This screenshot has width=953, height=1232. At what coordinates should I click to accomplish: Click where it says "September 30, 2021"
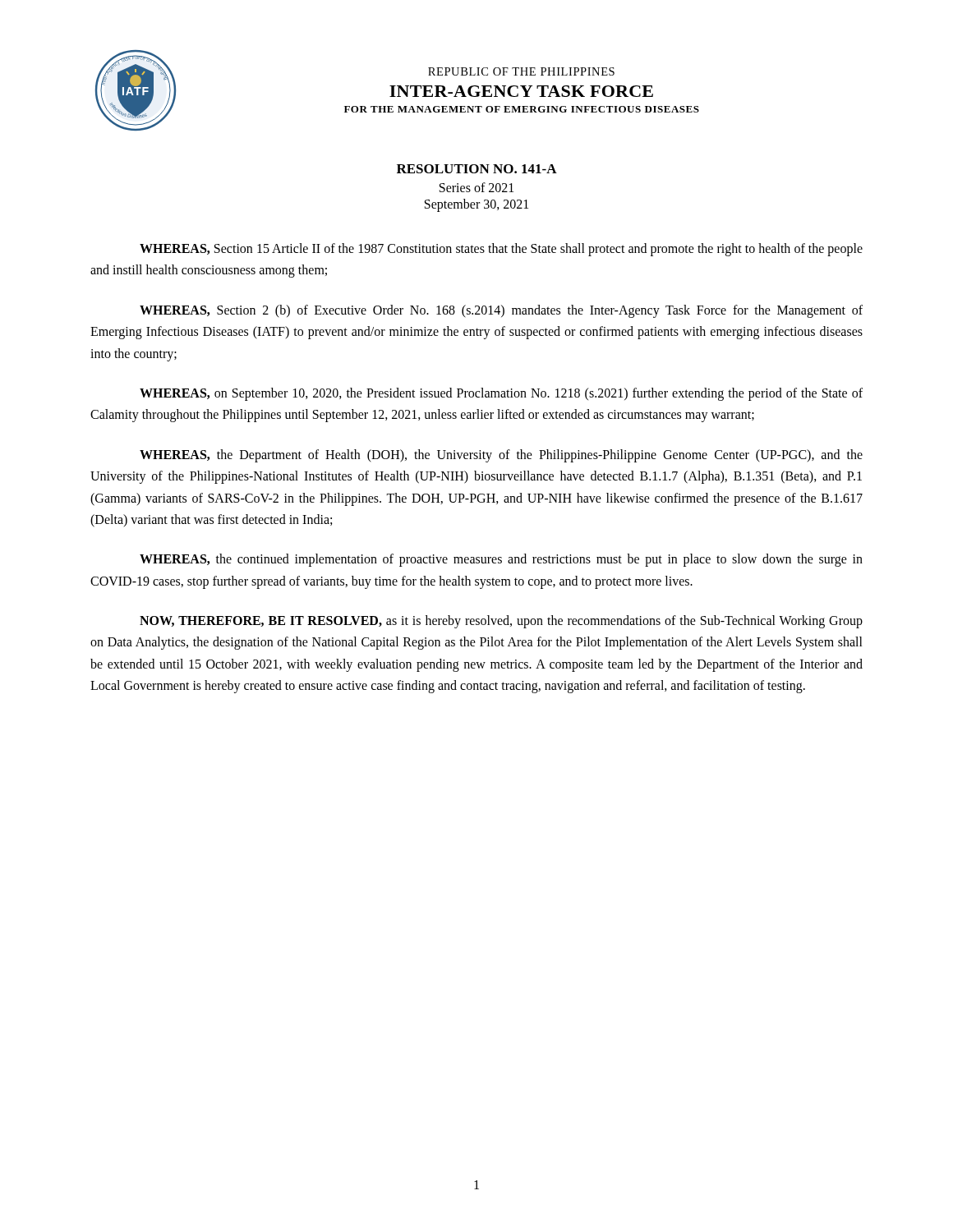pos(476,204)
